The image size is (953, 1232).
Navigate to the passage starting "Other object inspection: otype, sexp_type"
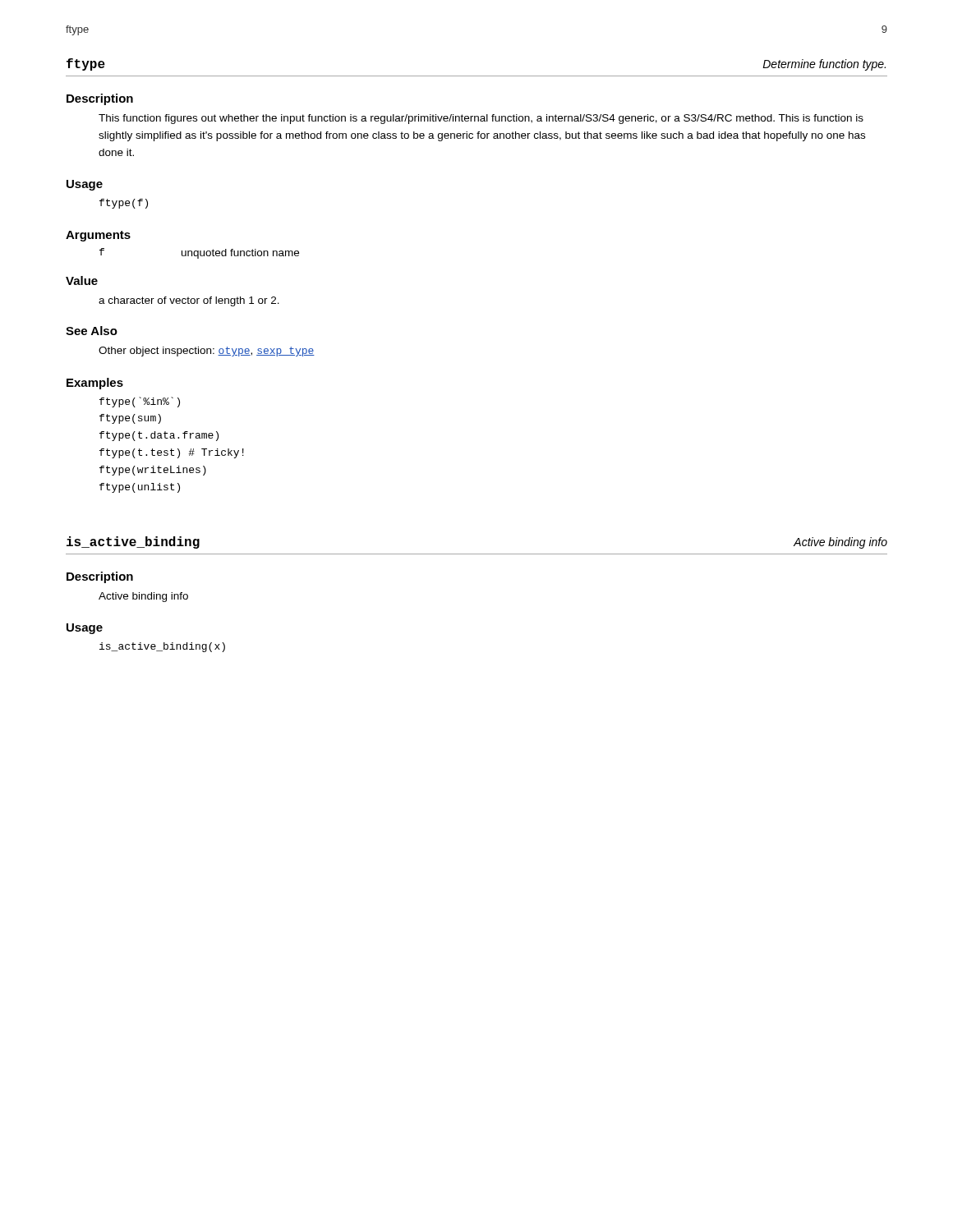coord(206,351)
